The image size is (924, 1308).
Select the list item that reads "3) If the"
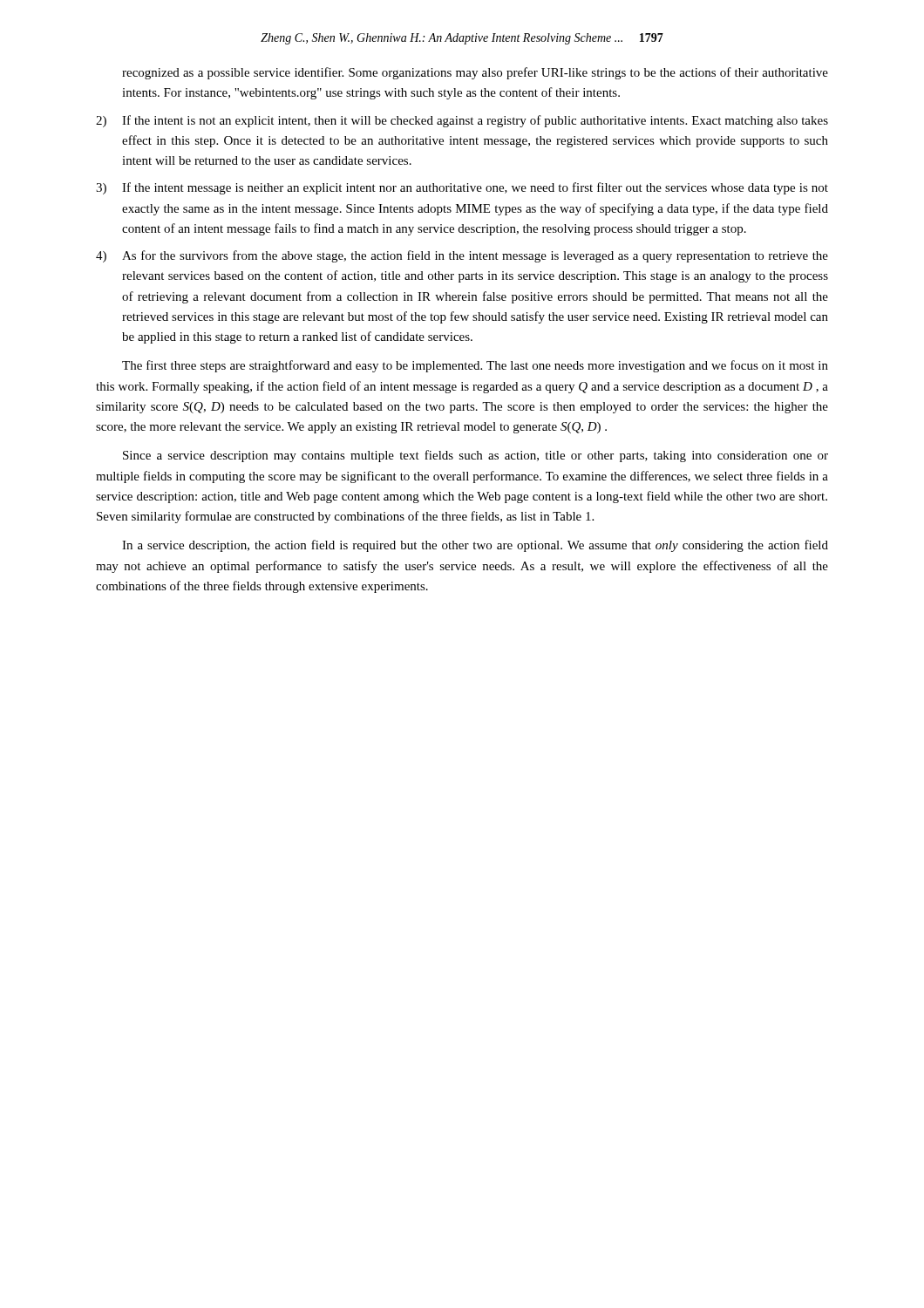(462, 209)
